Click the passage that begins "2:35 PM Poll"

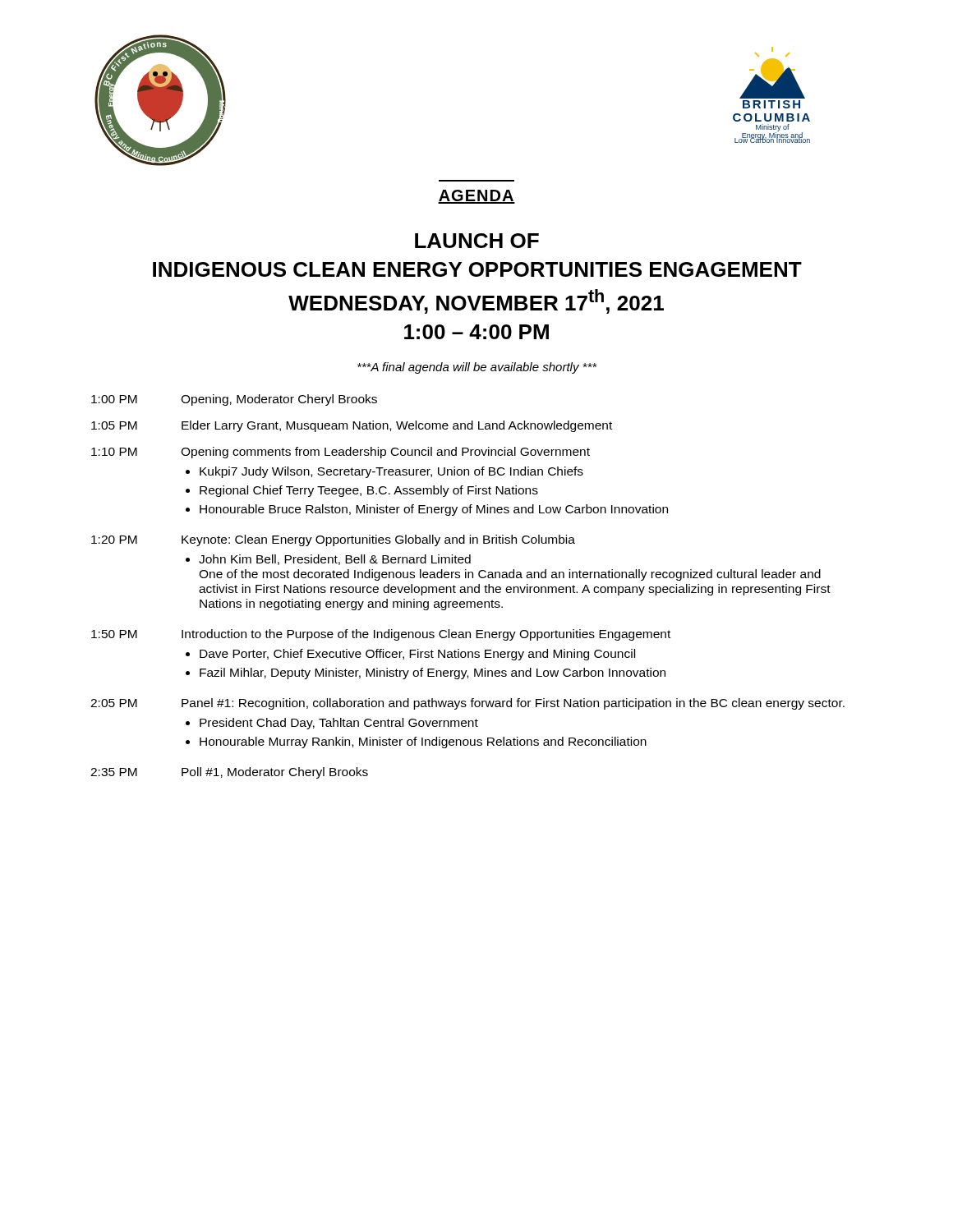point(229,773)
